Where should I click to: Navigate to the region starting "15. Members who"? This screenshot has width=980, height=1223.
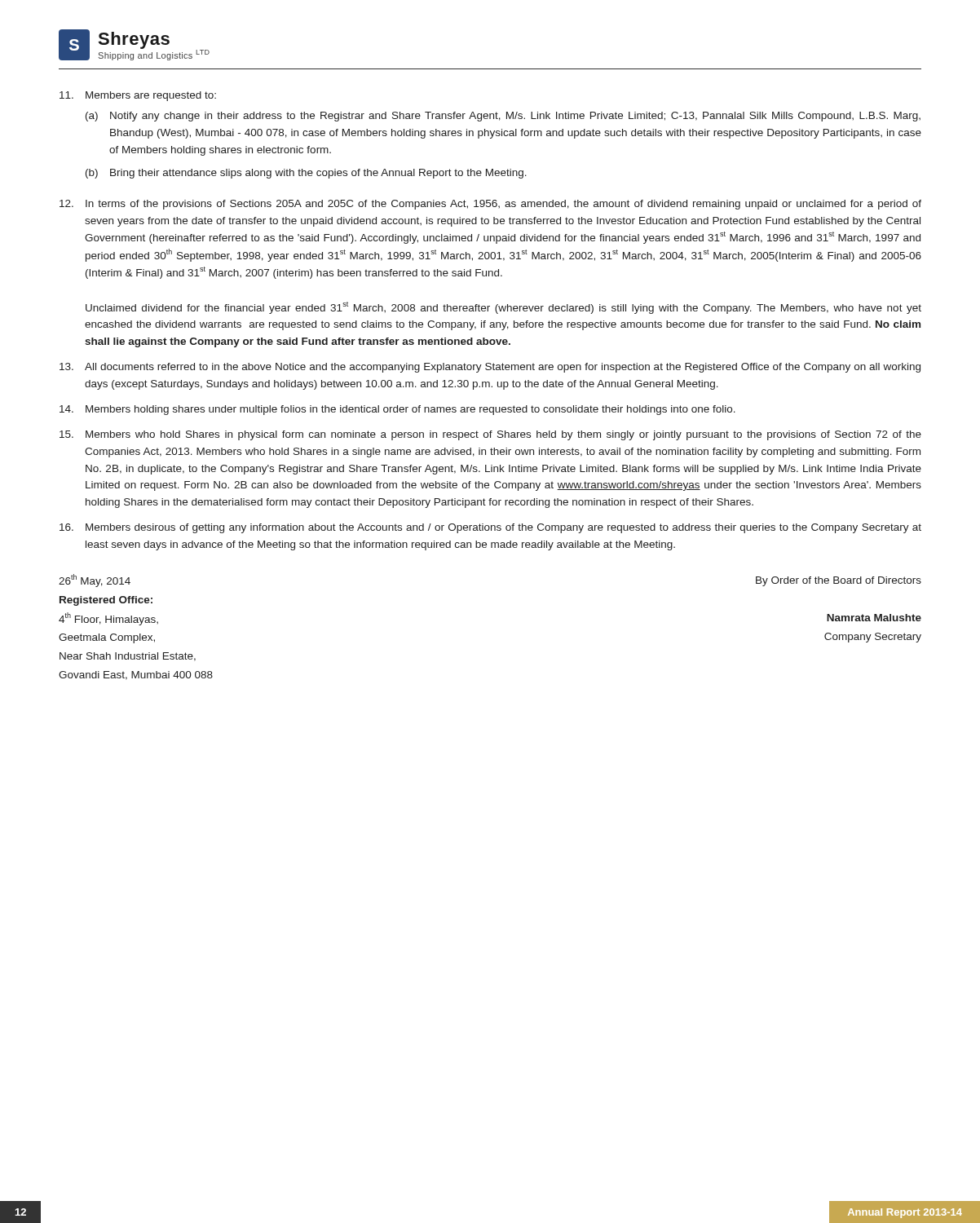point(490,469)
